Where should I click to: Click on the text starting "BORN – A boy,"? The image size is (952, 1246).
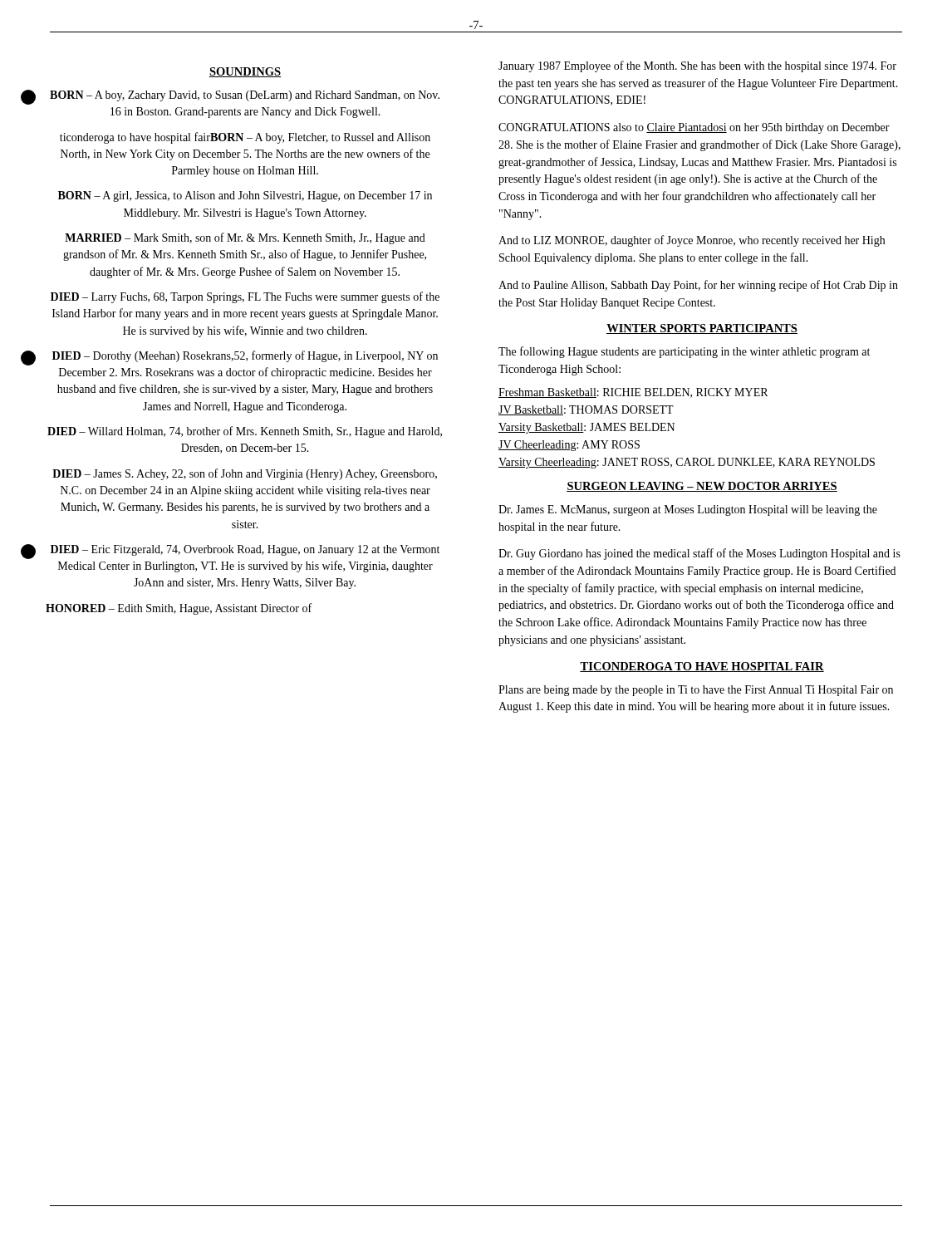pos(245,104)
